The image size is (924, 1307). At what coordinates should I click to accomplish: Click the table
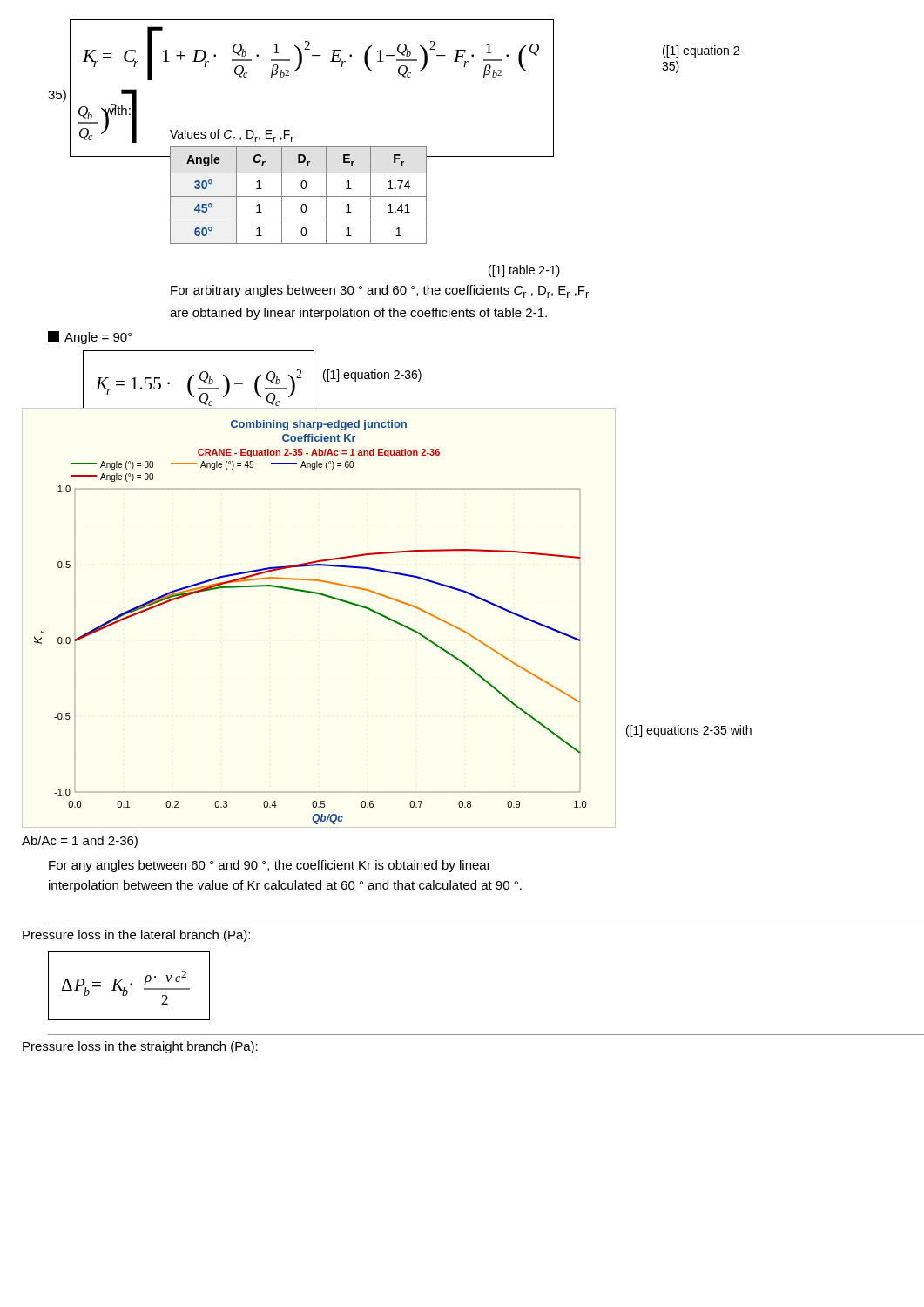pos(298,195)
